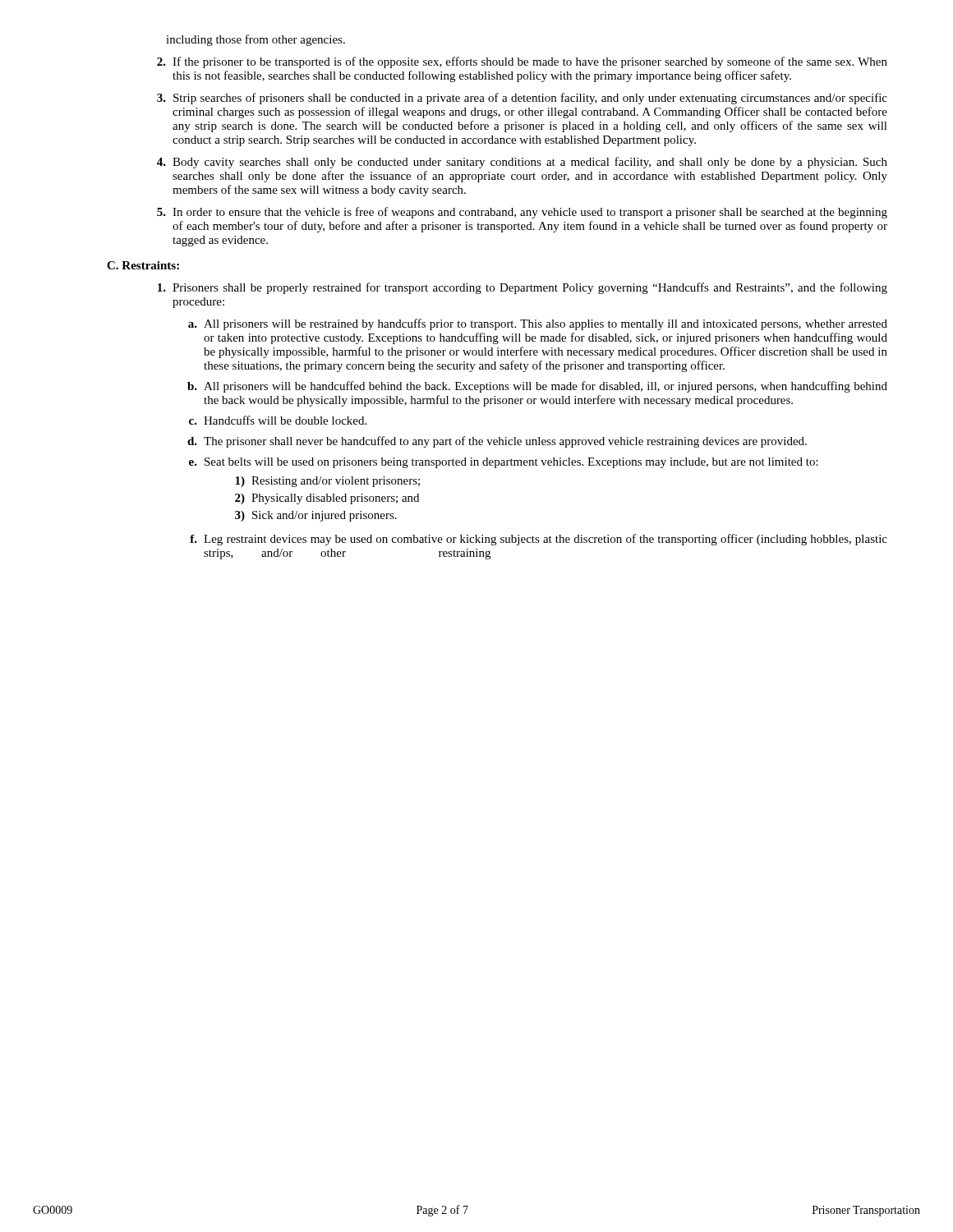Find "C. Restraints:" on this page
This screenshot has width=953, height=1232.
click(x=143, y=265)
